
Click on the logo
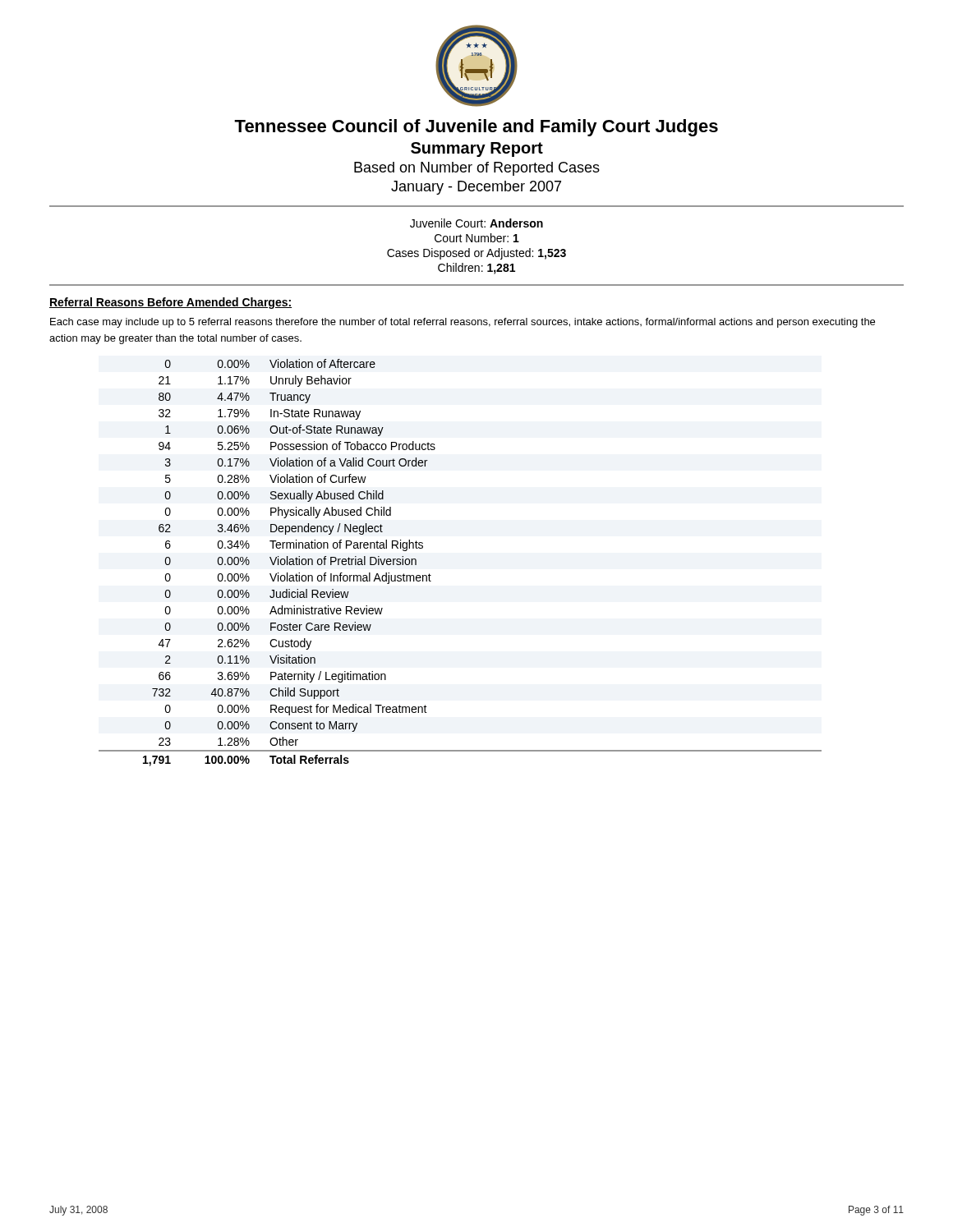click(476, 55)
